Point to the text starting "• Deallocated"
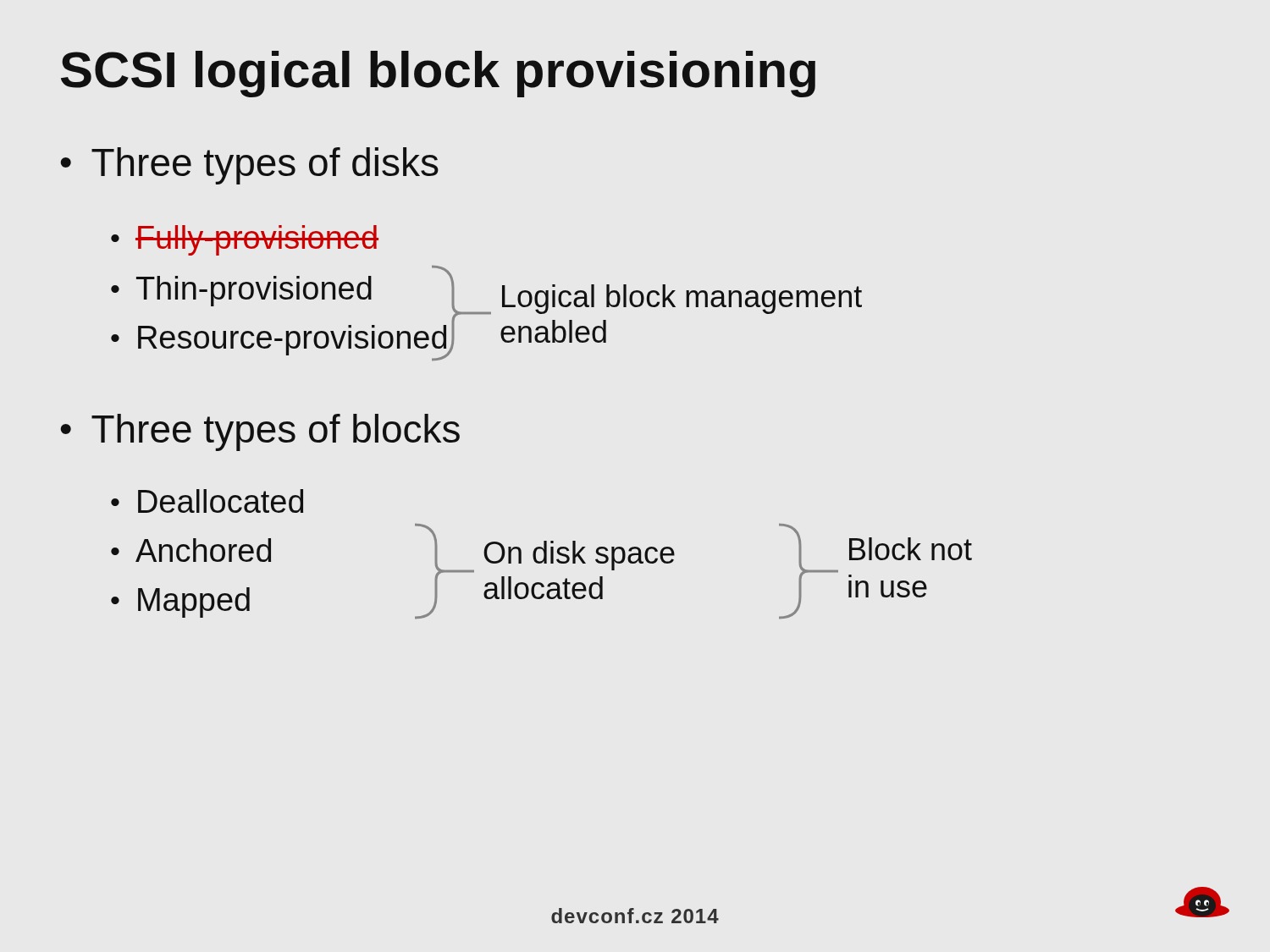Screen dimensions: 952x1270 (208, 502)
